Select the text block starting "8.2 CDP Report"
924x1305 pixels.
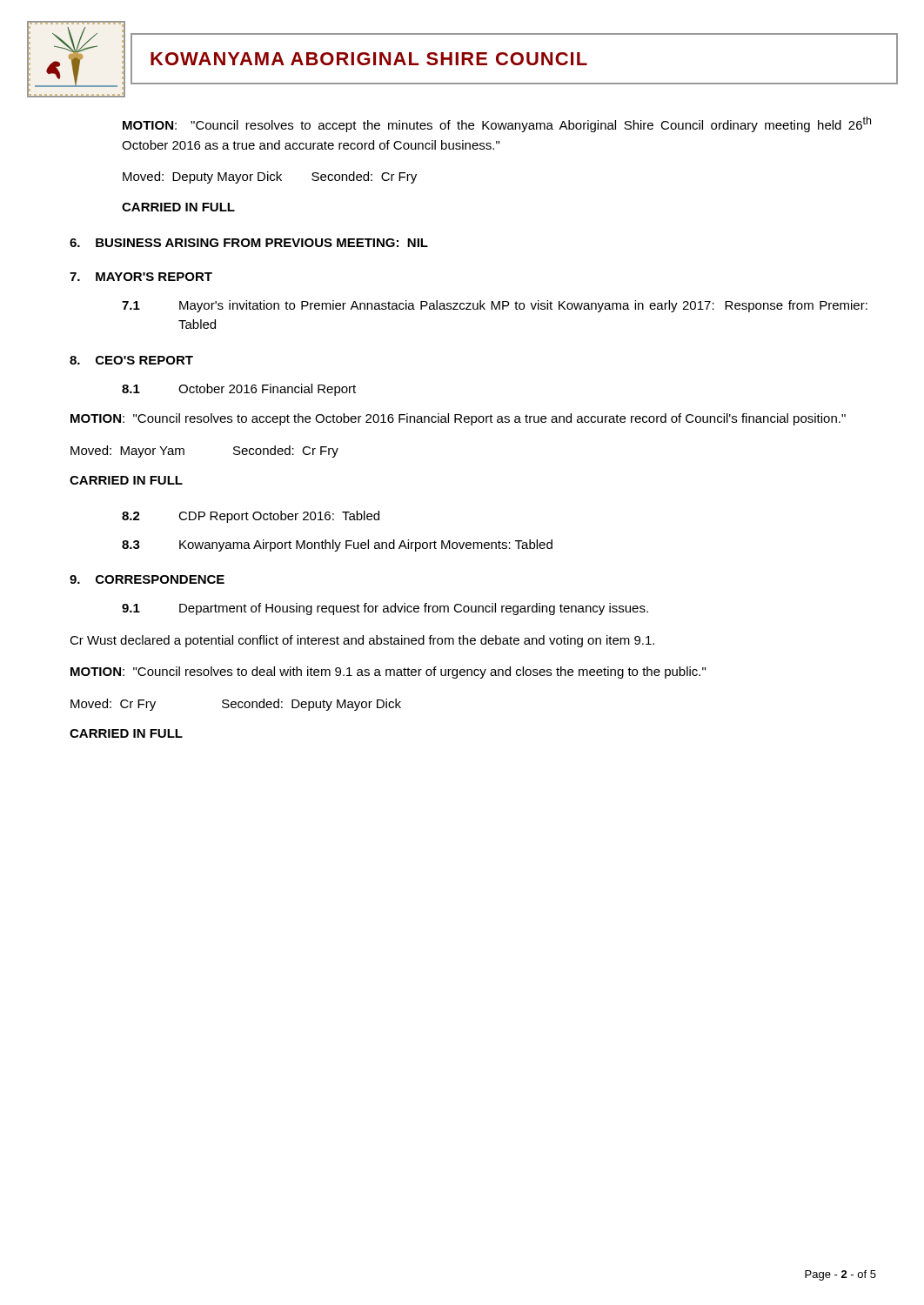251,517
